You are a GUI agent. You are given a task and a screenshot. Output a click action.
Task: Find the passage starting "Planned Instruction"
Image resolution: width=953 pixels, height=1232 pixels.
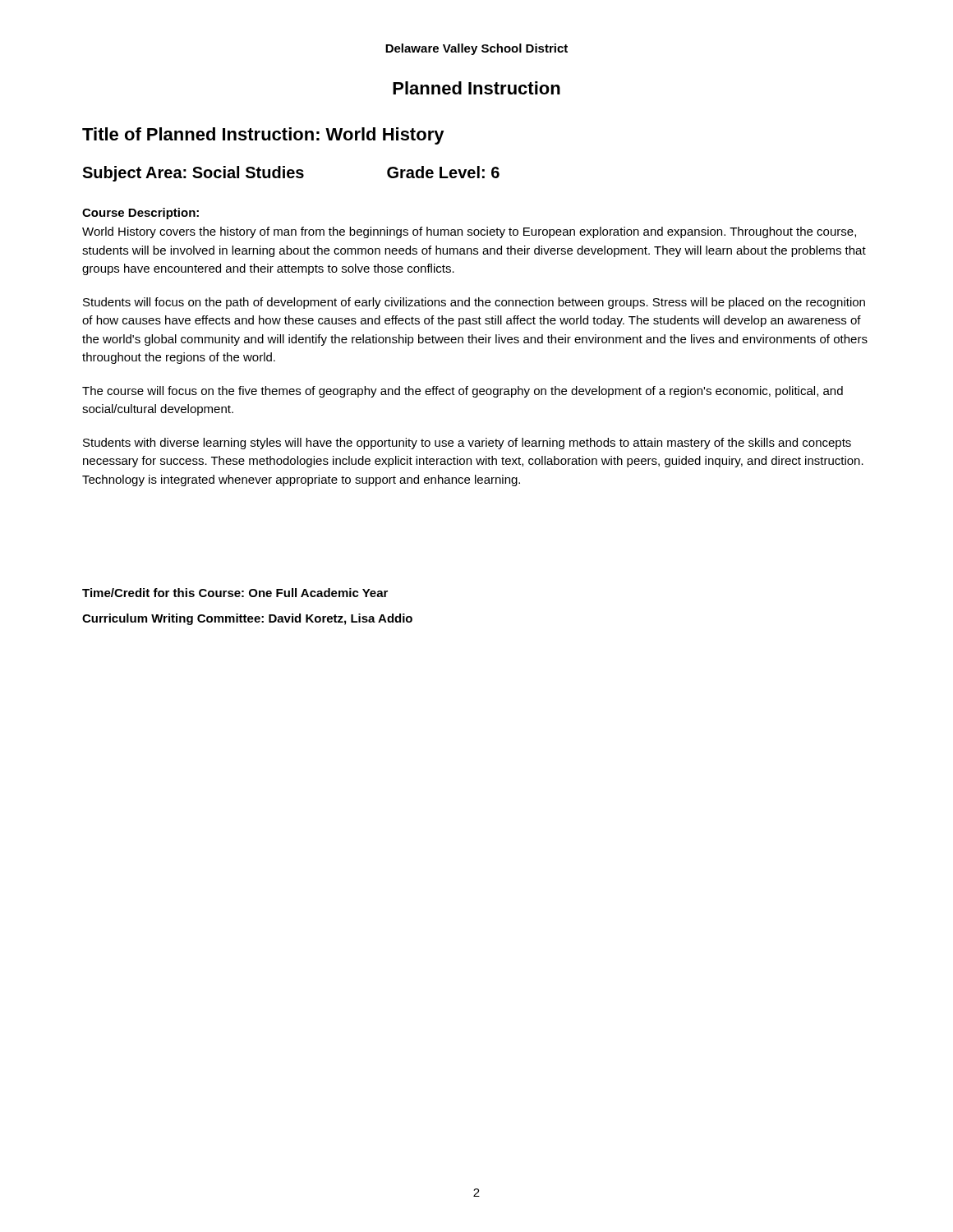tap(476, 88)
